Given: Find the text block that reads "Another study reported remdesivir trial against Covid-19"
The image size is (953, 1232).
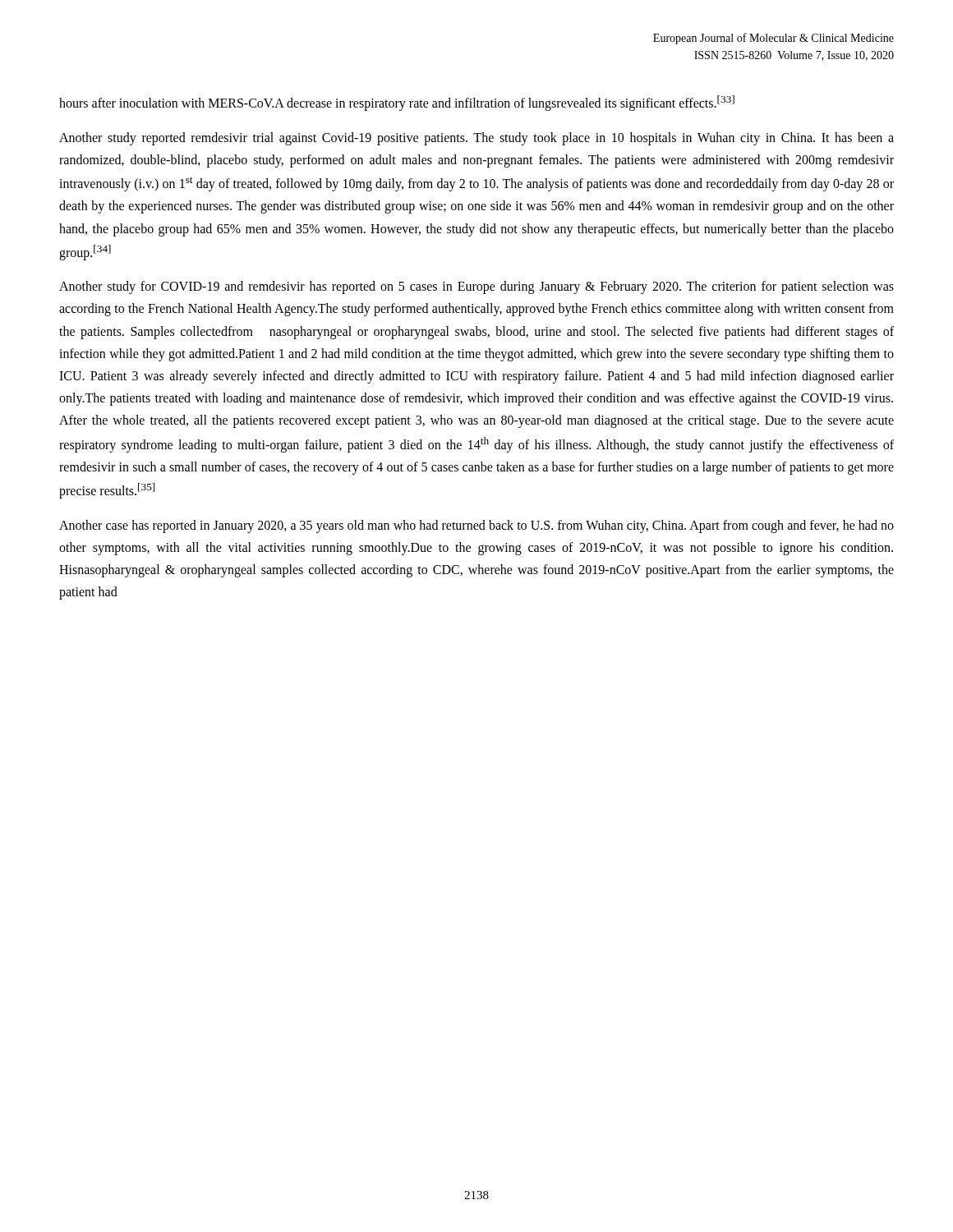Looking at the screenshot, I should coord(476,195).
